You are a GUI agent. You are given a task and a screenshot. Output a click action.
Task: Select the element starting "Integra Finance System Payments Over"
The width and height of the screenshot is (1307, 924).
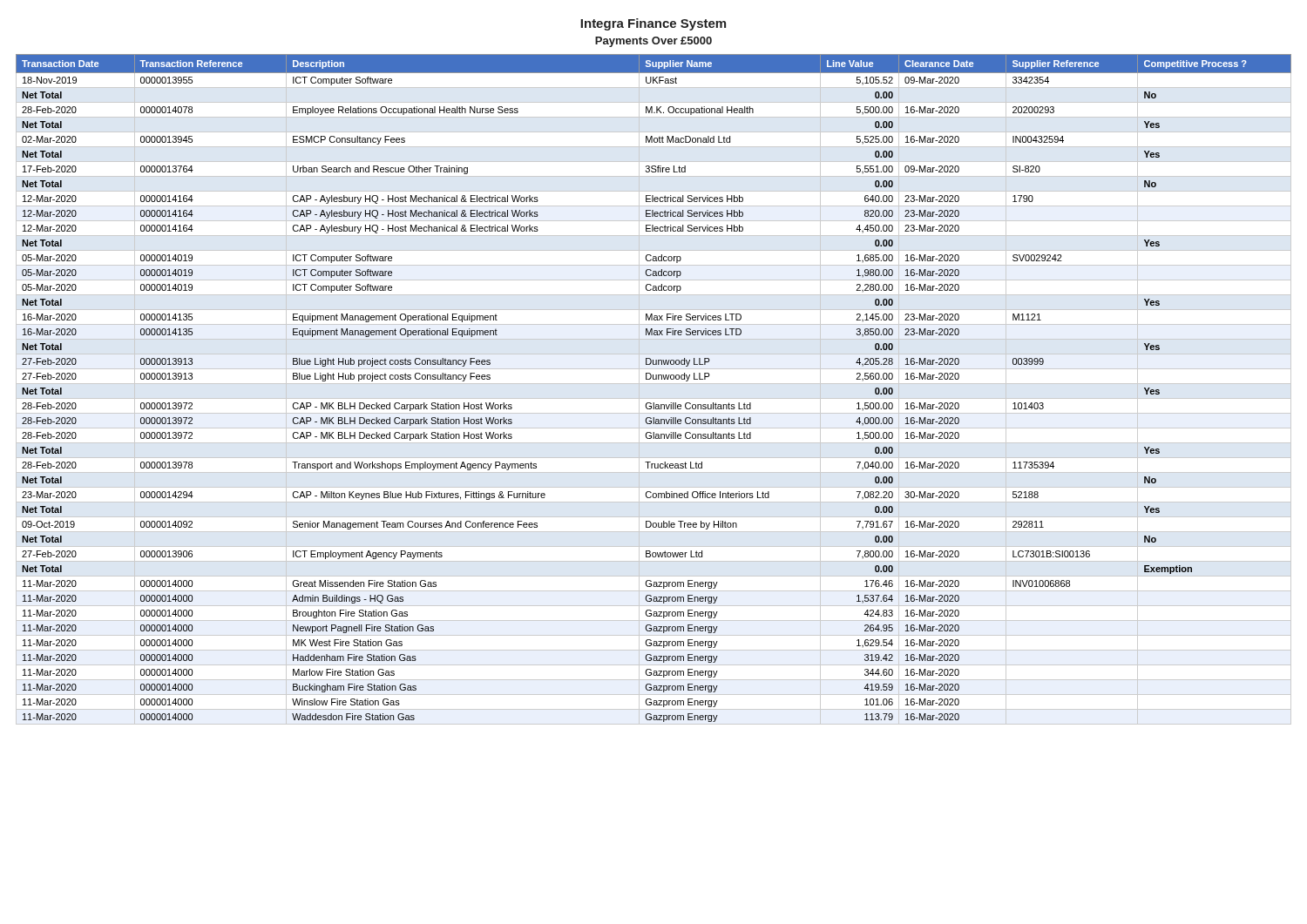654,31
